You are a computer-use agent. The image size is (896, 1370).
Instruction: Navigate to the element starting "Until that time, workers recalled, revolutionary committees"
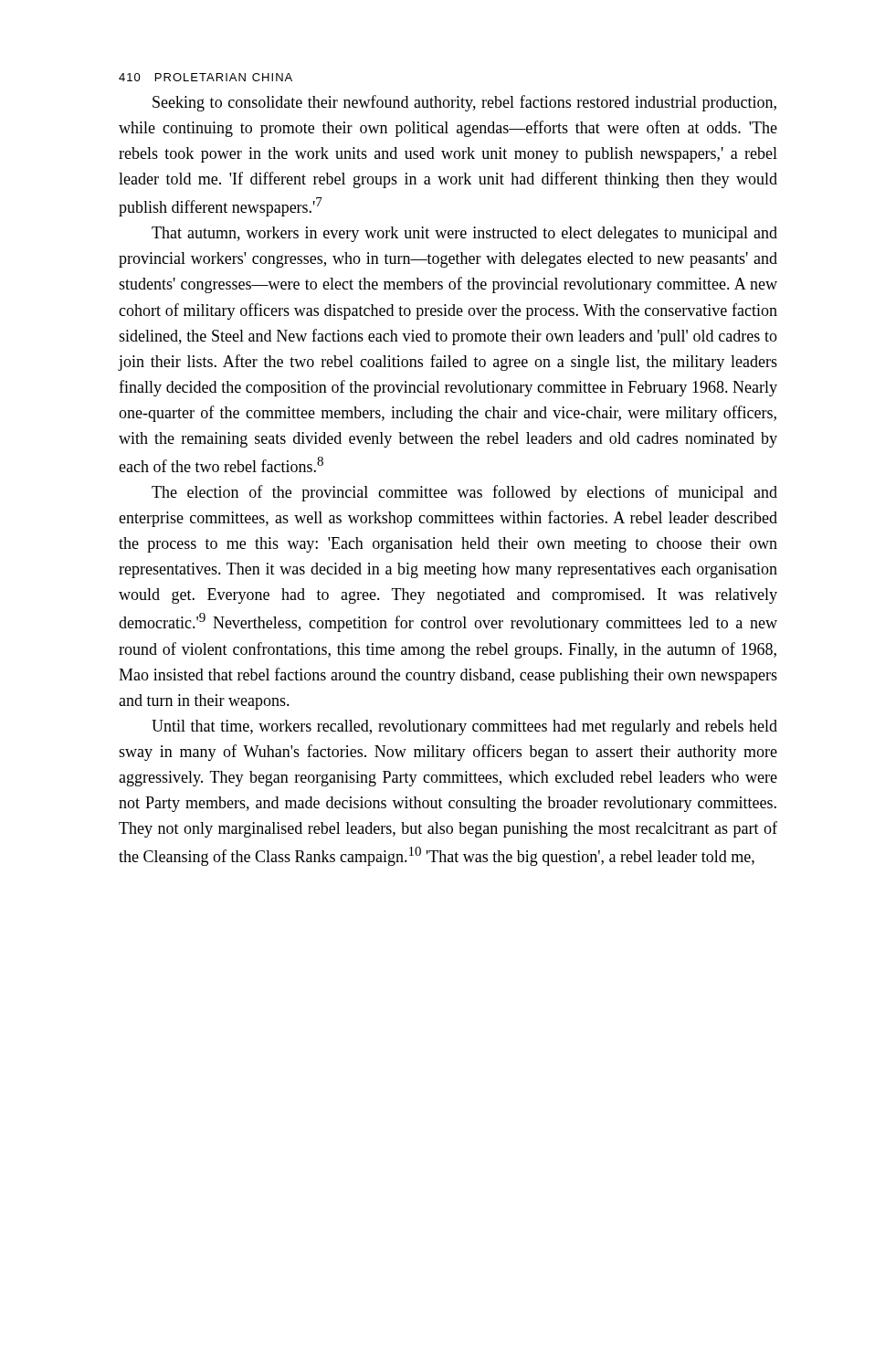pyautogui.click(x=448, y=791)
